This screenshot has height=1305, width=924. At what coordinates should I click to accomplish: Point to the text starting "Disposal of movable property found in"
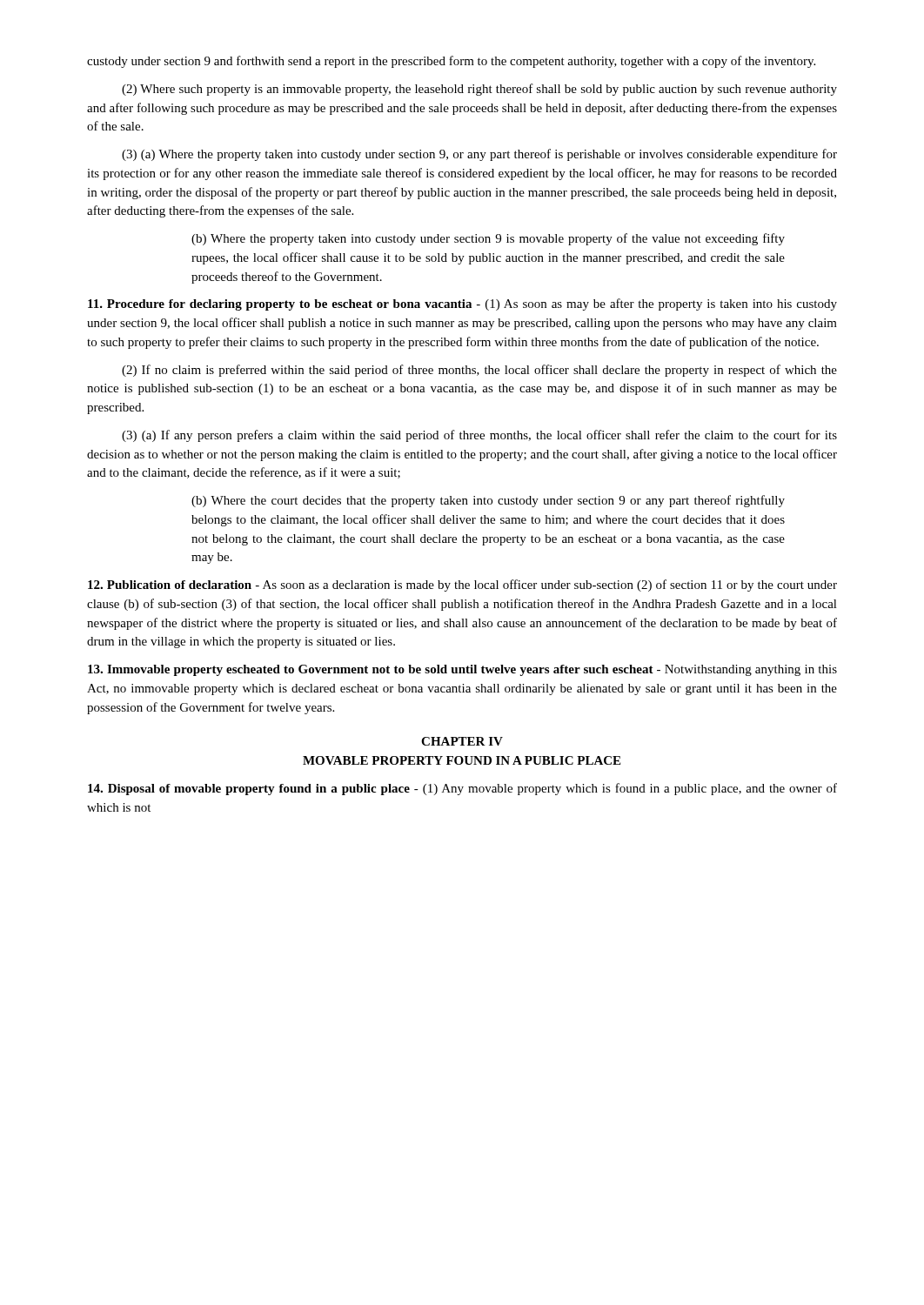click(x=462, y=798)
